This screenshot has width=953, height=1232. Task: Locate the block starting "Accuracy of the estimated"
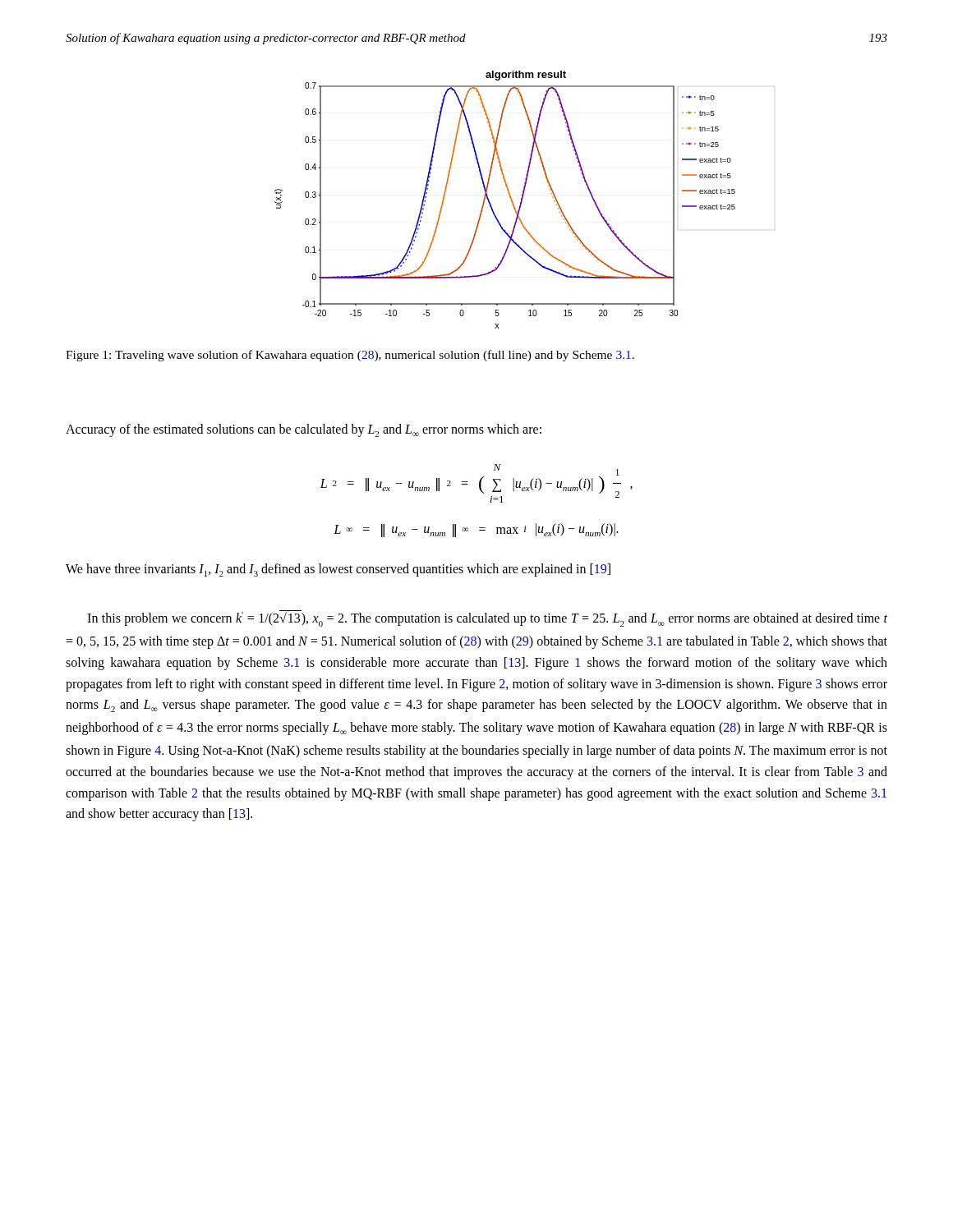[x=304, y=430]
